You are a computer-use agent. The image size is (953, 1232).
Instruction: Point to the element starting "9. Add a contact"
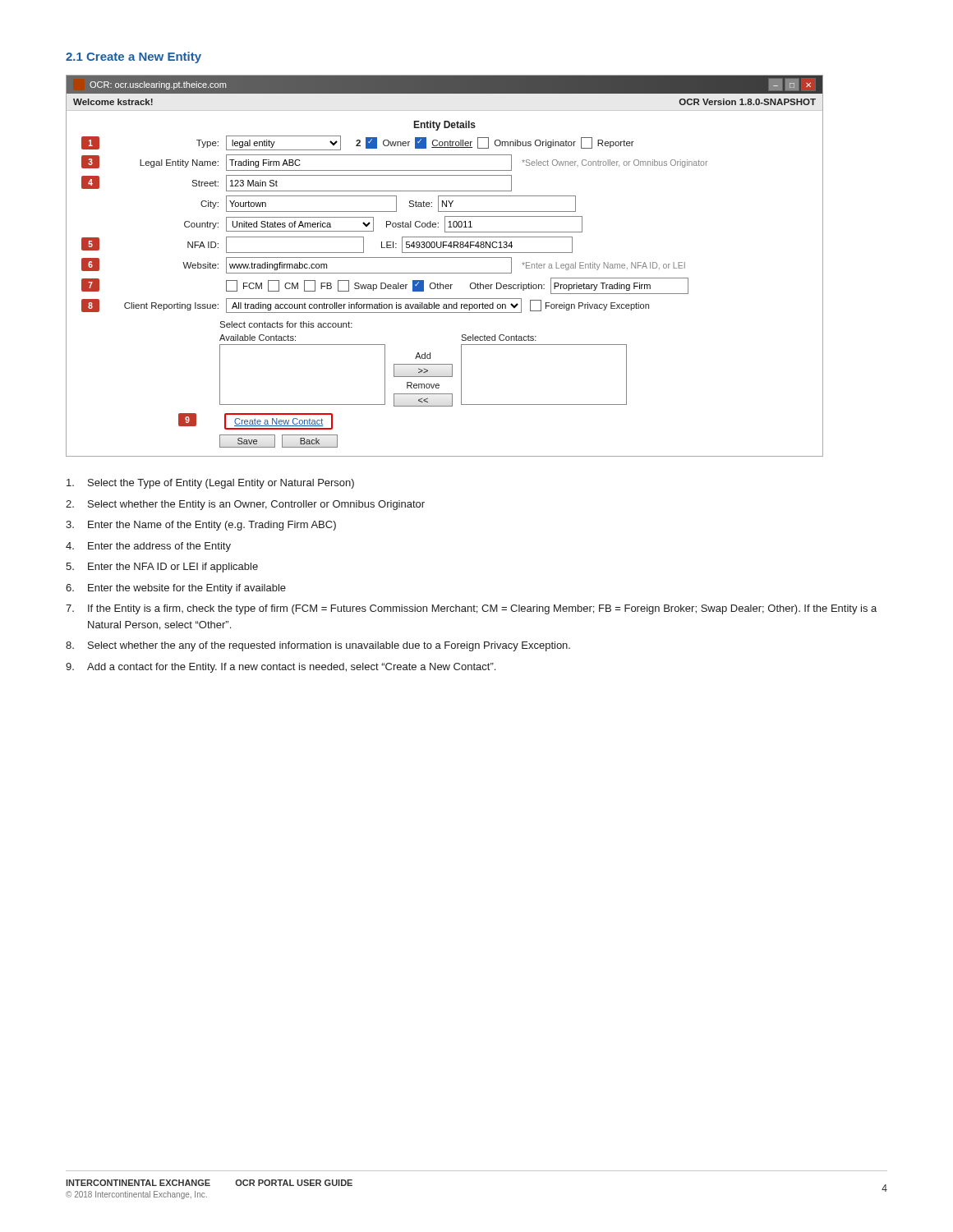click(x=281, y=666)
